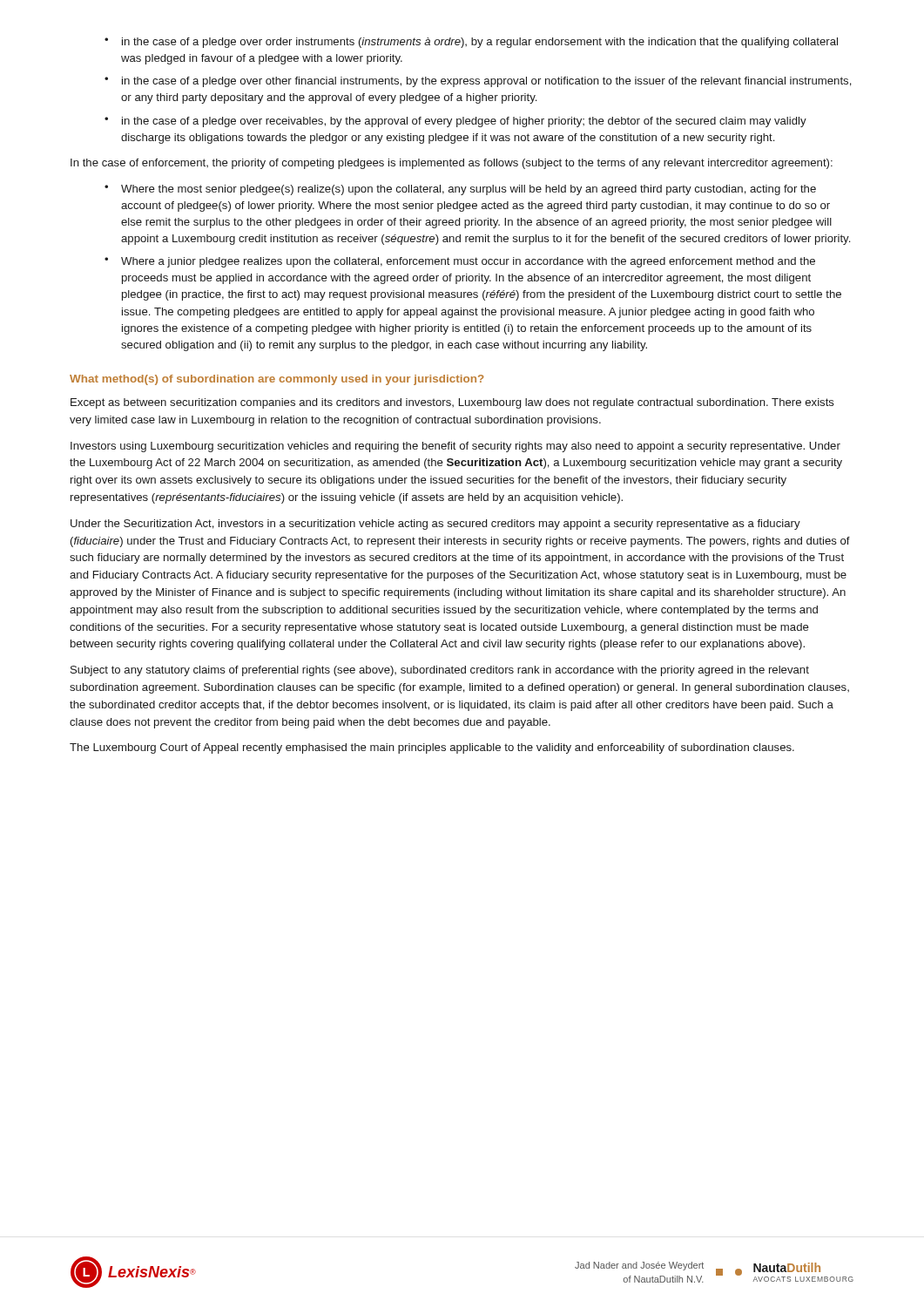Find the block on this page that starts "• Where a"
This screenshot has width=924, height=1307.
(x=479, y=303)
